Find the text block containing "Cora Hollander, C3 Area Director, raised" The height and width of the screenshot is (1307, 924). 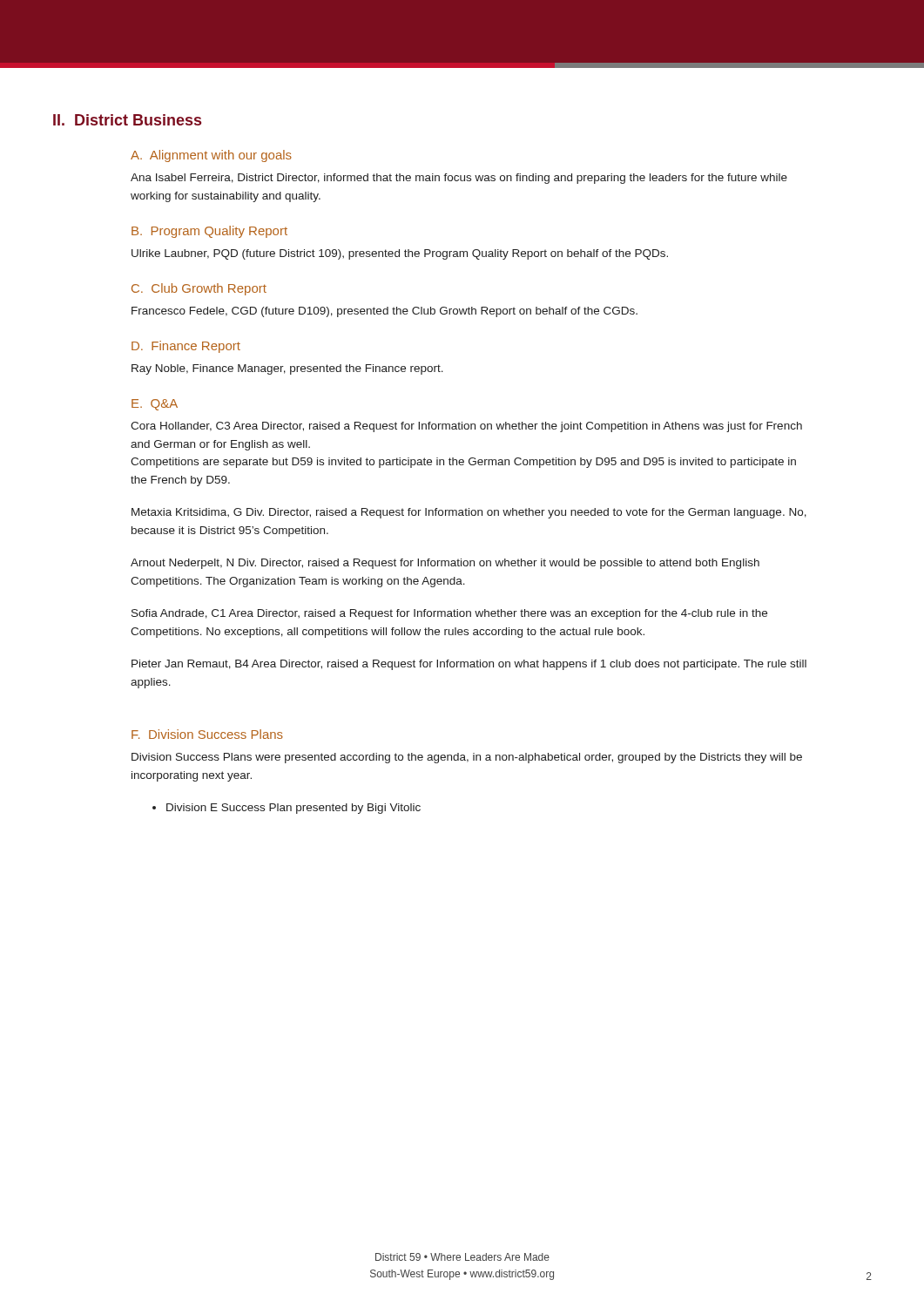(x=467, y=453)
